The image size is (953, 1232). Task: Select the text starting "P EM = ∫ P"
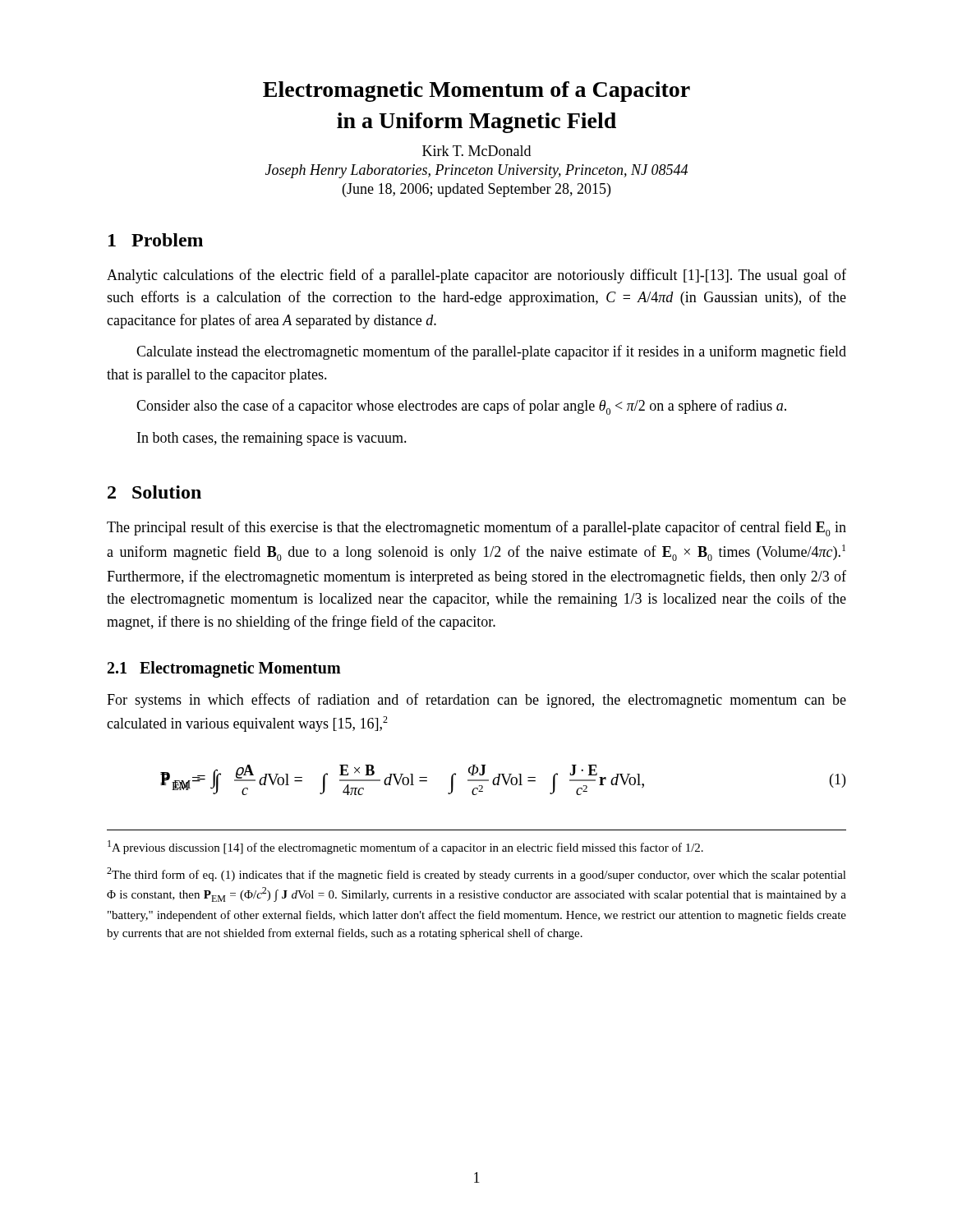tap(503, 779)
